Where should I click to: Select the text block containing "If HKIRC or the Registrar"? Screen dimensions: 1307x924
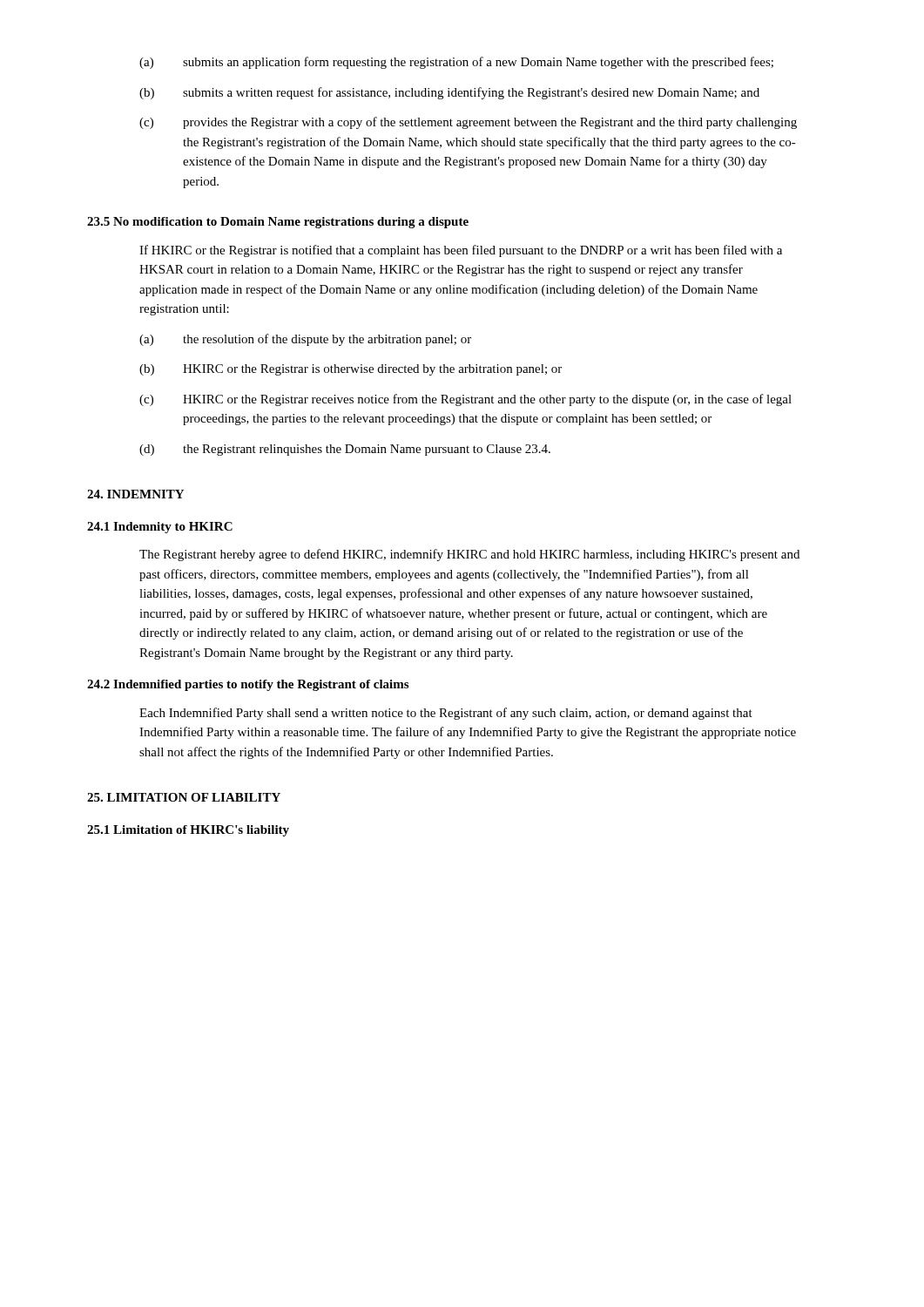[x=461, y=279]
